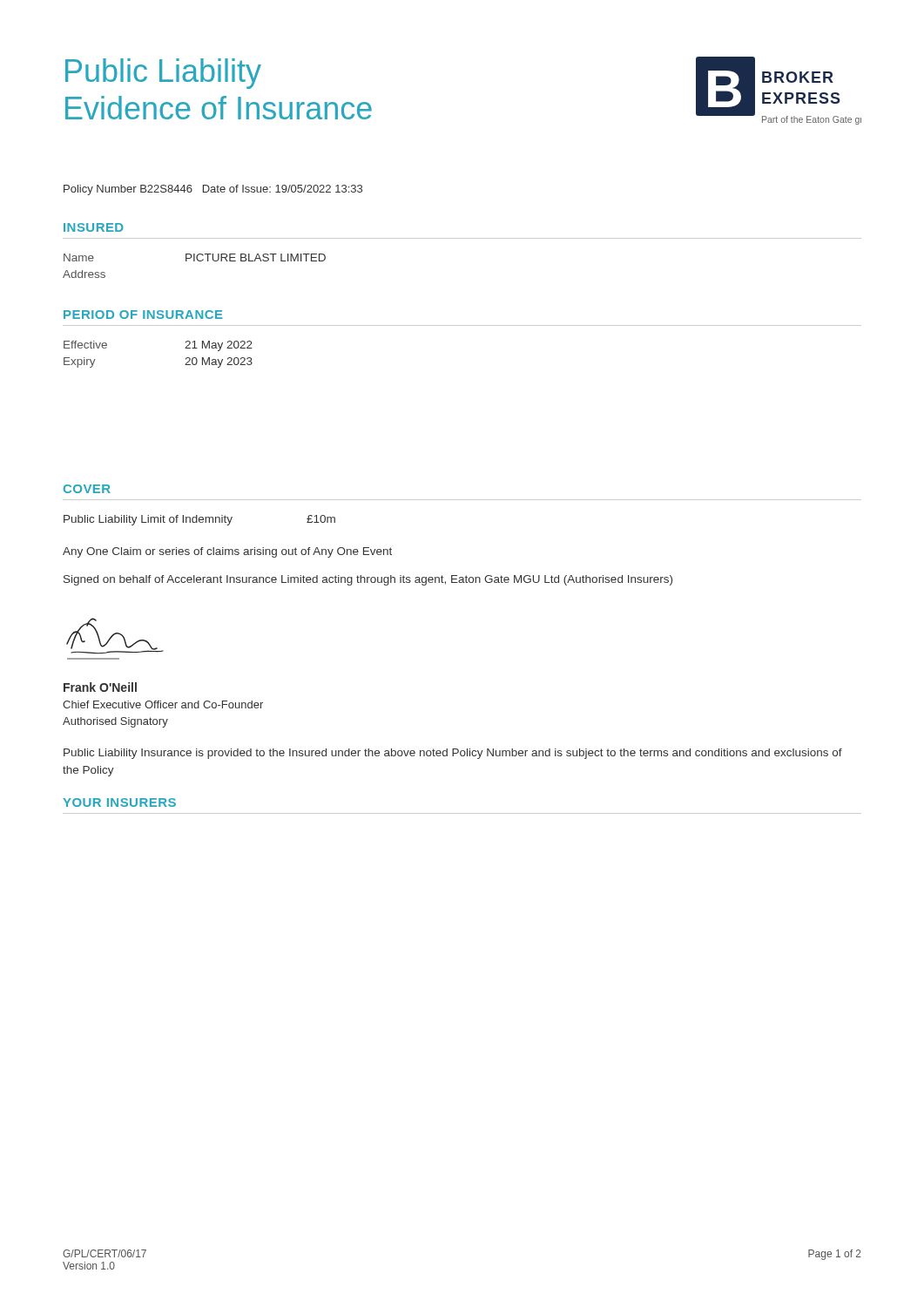
Task: Select the text block containing "Effective 21 May 2022"
Action: pos(85,345)
